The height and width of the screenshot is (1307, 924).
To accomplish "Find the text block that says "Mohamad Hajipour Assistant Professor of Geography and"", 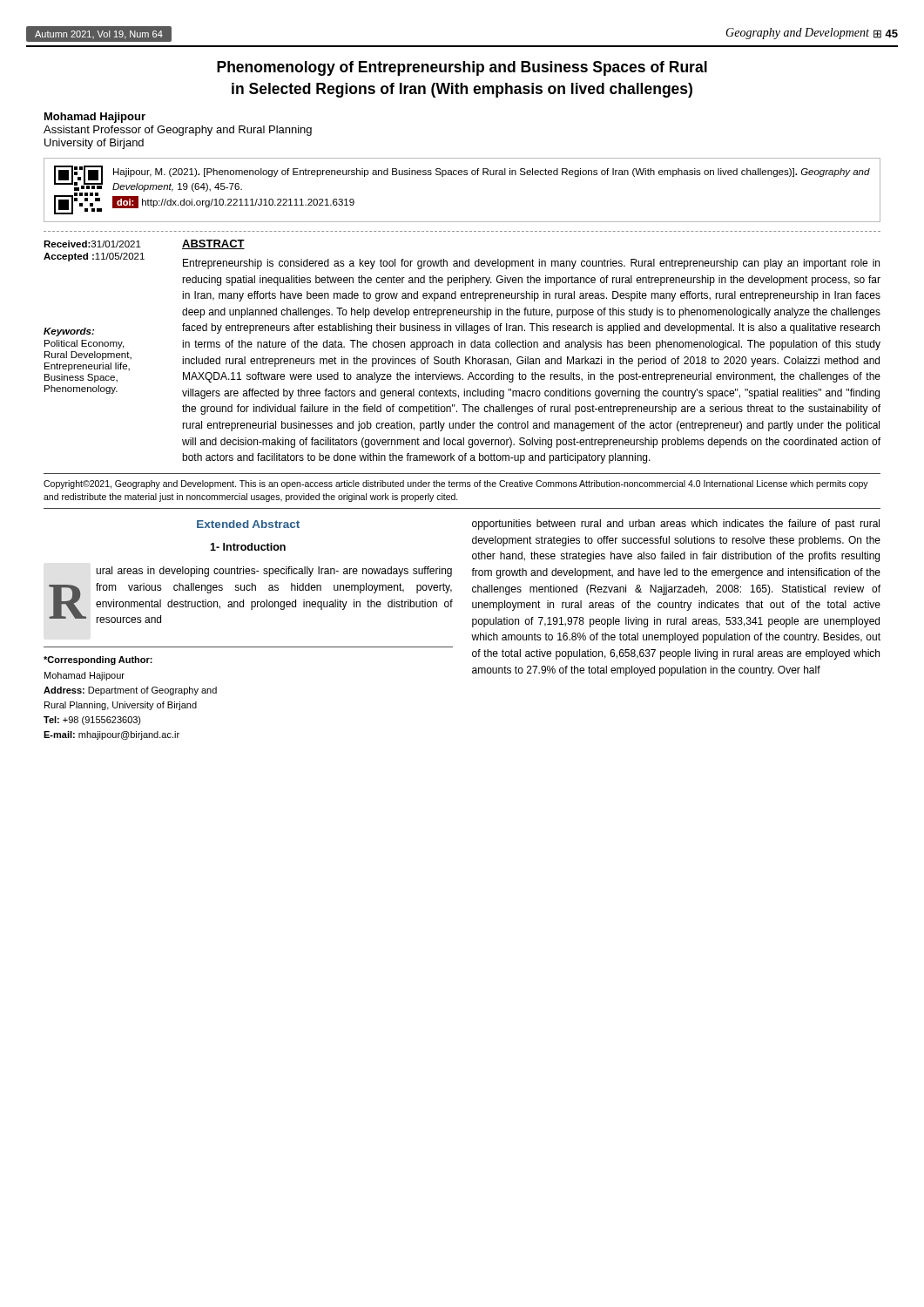I will tap(95, 118).
